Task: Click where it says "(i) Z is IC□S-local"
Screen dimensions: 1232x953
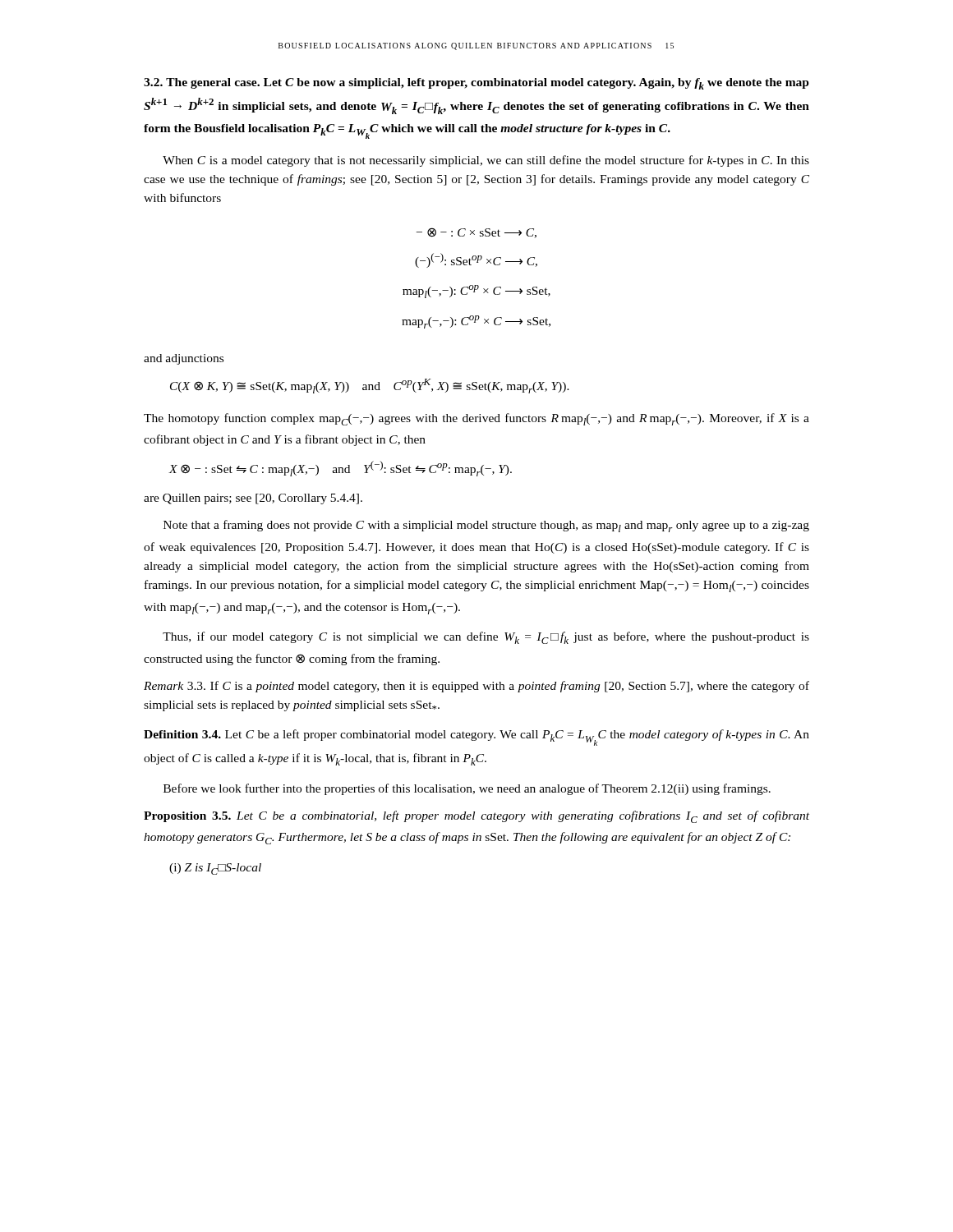Action: 215,869
